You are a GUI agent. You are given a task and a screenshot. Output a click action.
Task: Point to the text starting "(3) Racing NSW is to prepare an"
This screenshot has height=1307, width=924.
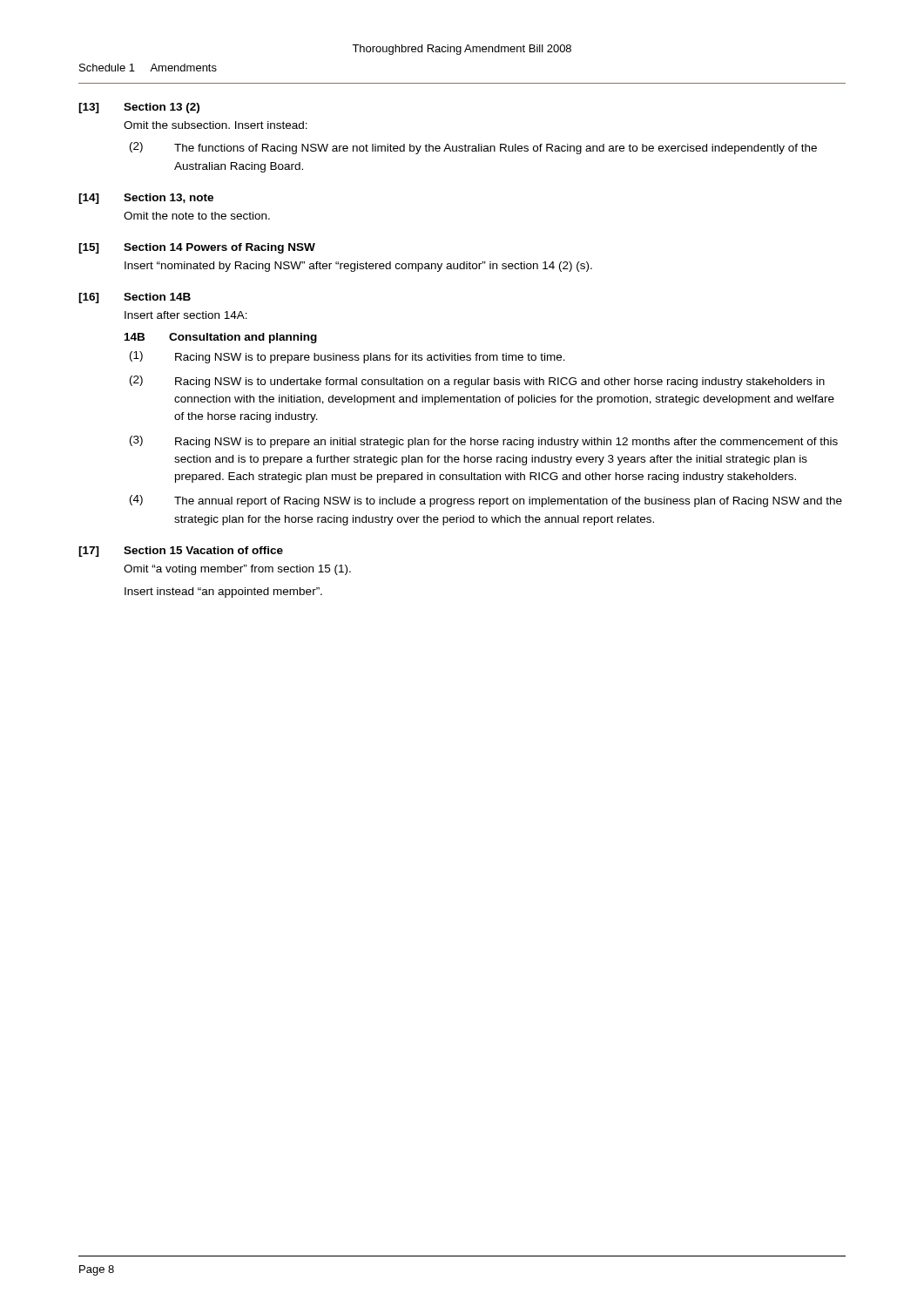coord(485,459)
